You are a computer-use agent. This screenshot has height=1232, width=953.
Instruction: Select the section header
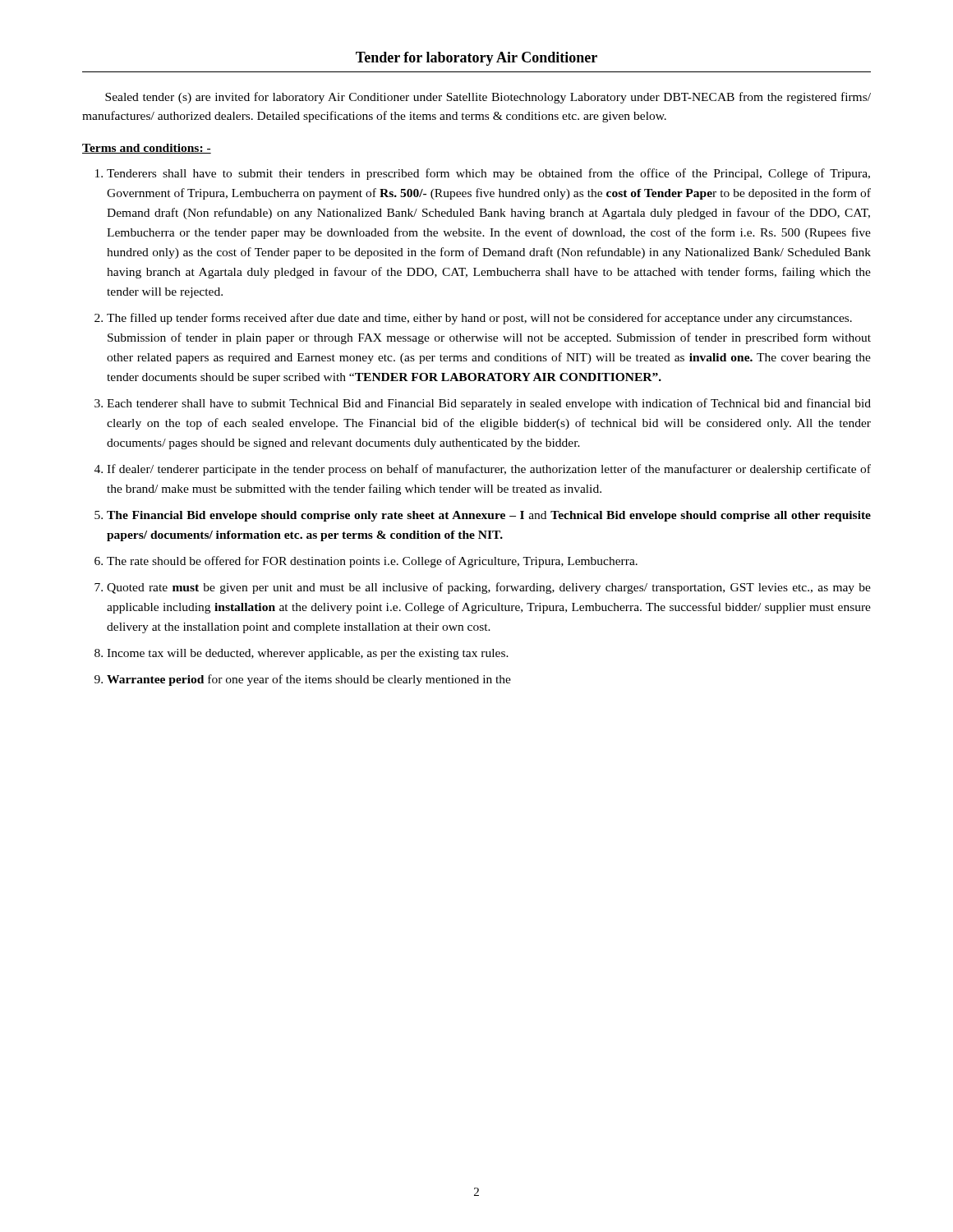146,147
